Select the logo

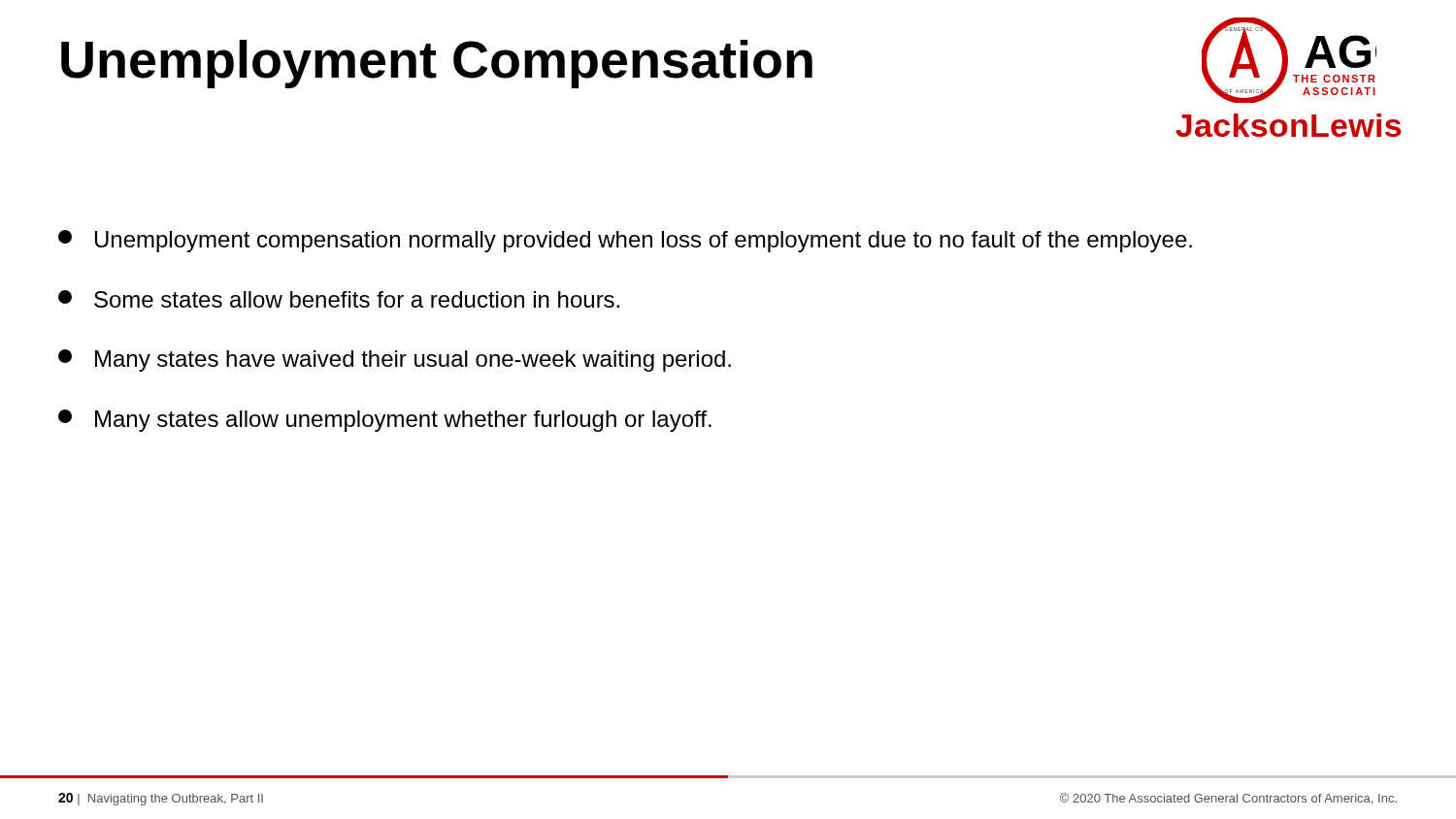coord(1289,81)
